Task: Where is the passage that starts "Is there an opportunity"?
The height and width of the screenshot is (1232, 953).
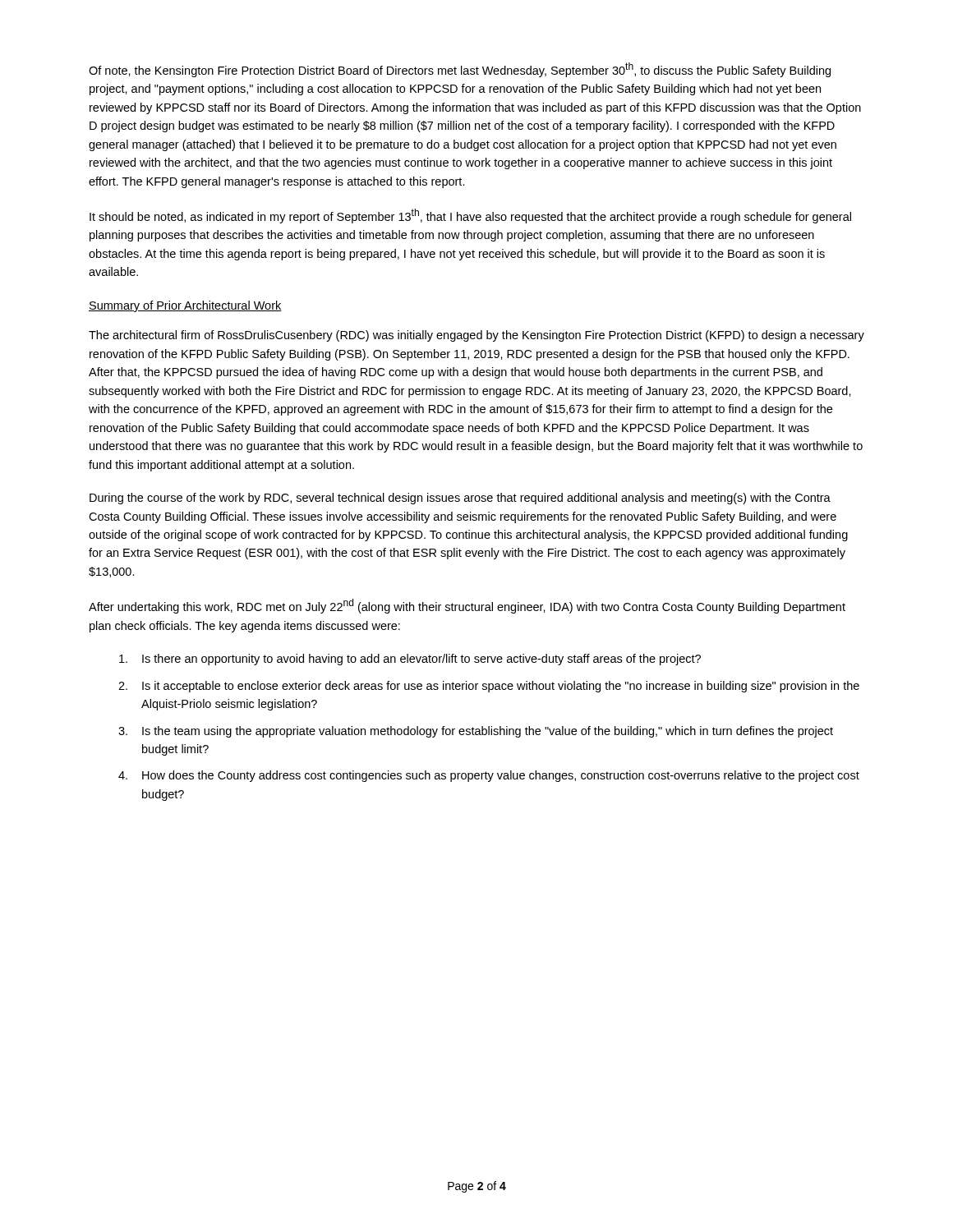Action: pyautogui.click(x=491, y=659)
